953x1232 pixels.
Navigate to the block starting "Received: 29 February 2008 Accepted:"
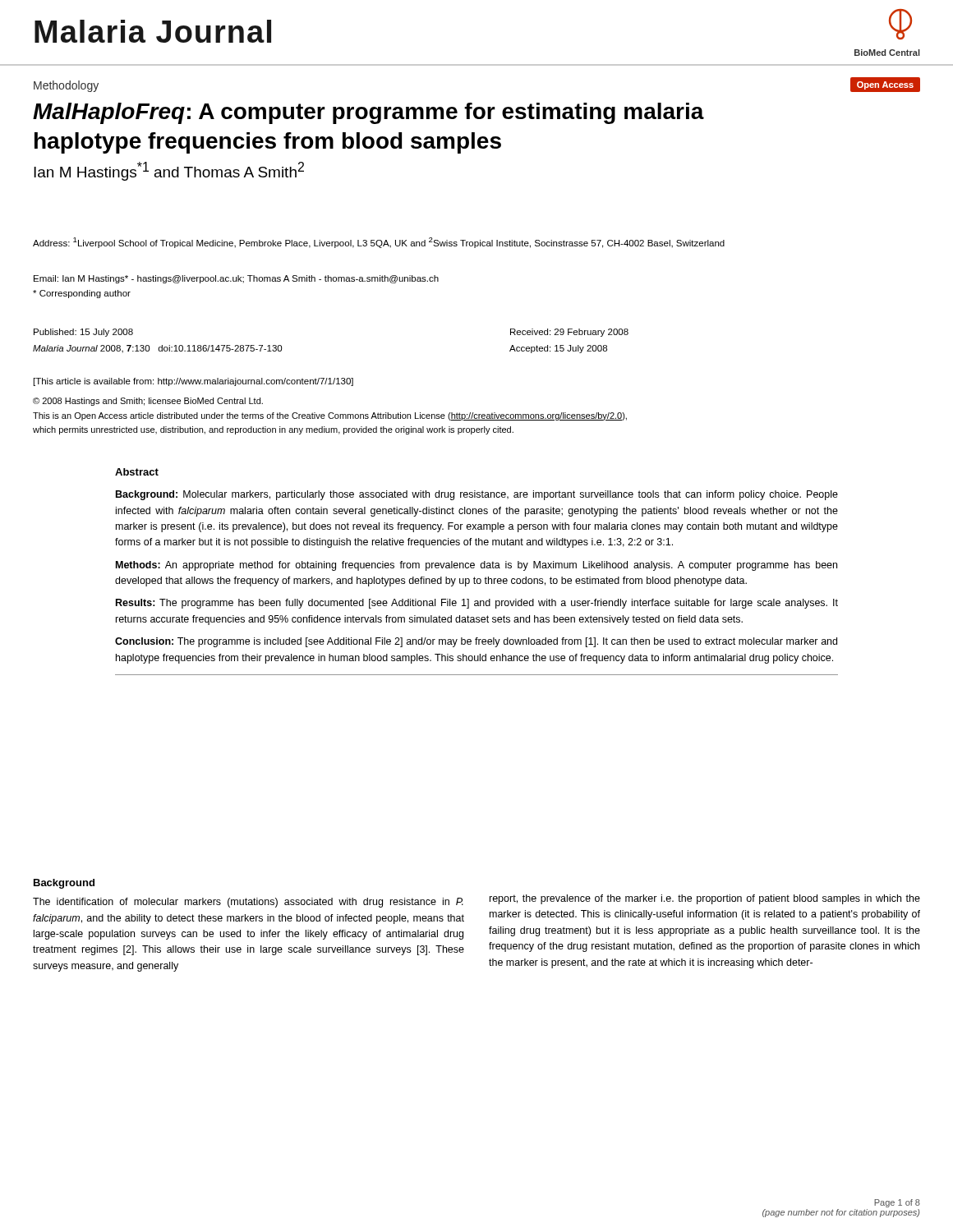(x=569, y=340)
